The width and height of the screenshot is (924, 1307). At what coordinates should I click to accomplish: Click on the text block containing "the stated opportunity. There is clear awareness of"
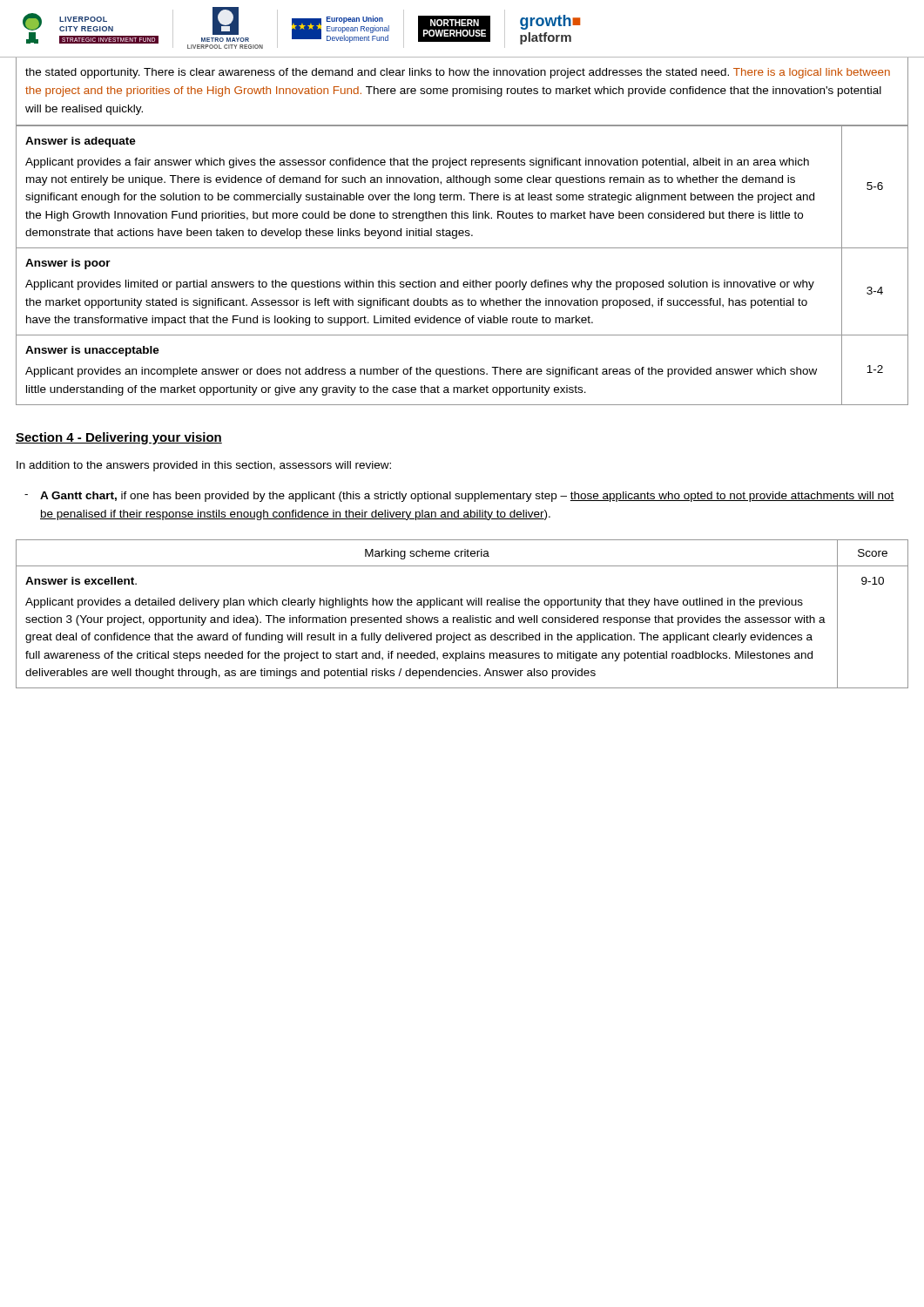[x=458, y=90]
